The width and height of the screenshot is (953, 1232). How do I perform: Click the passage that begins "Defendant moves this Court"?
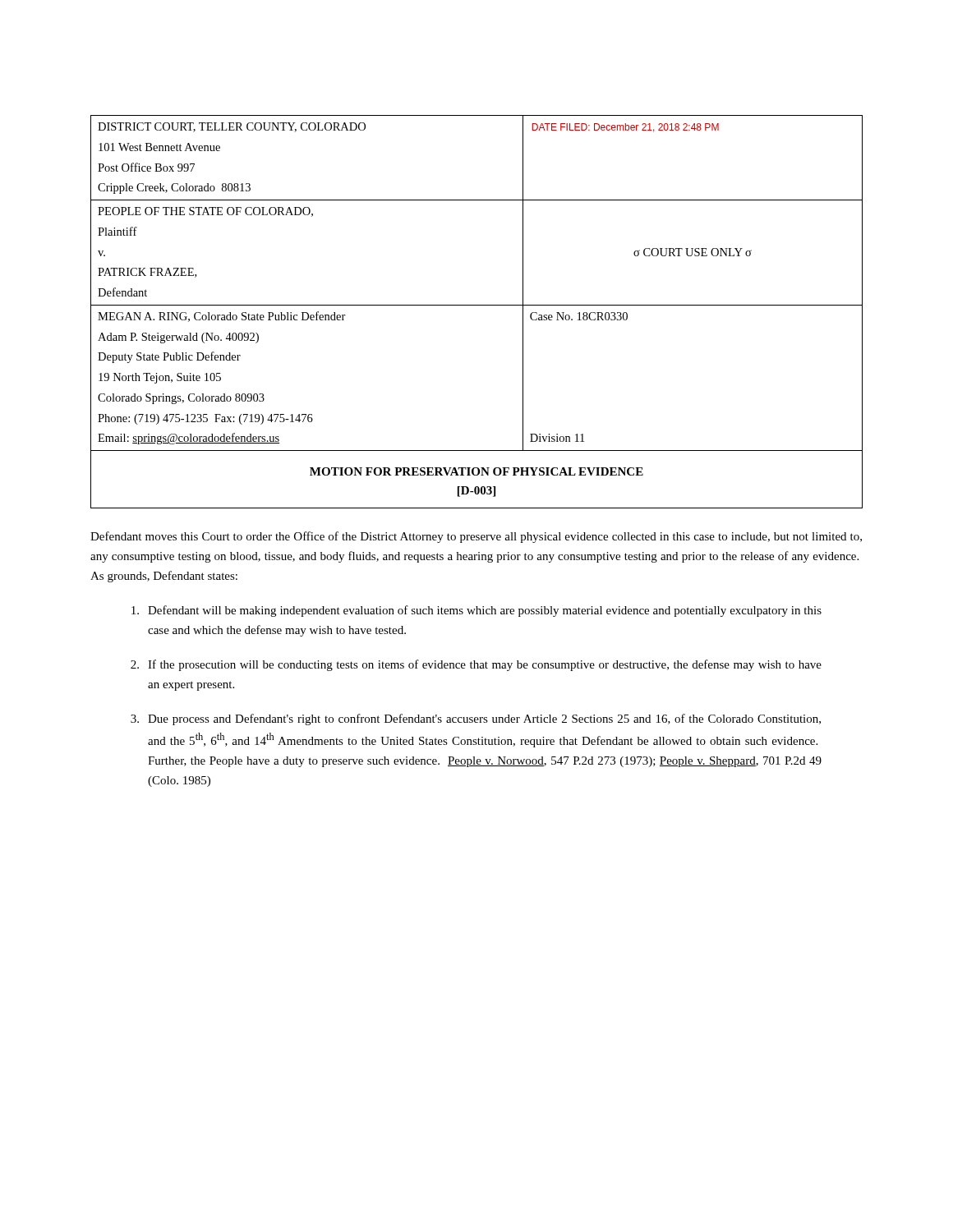click(476, 556)
